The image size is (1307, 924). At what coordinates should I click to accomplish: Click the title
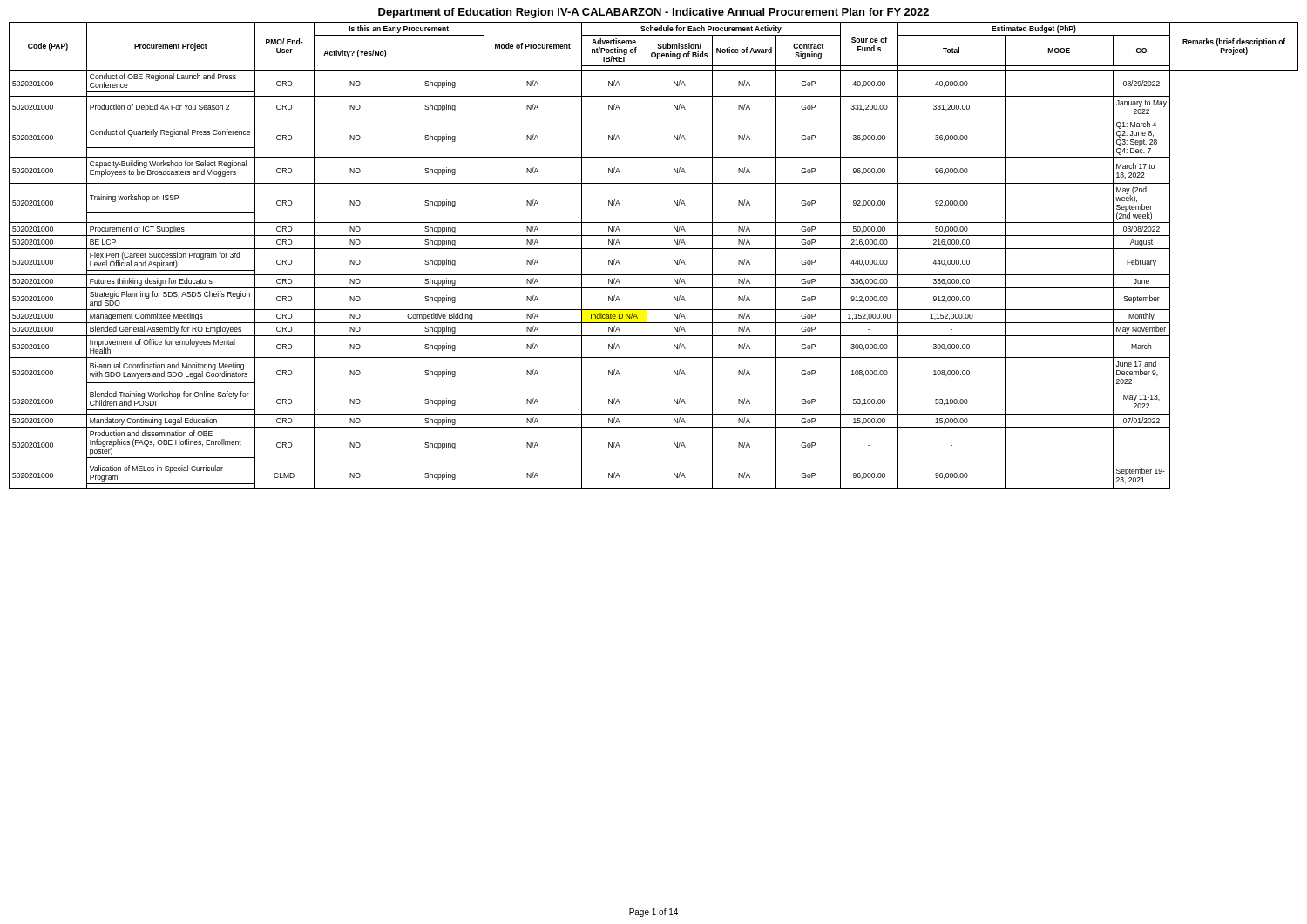click(654, 12)
